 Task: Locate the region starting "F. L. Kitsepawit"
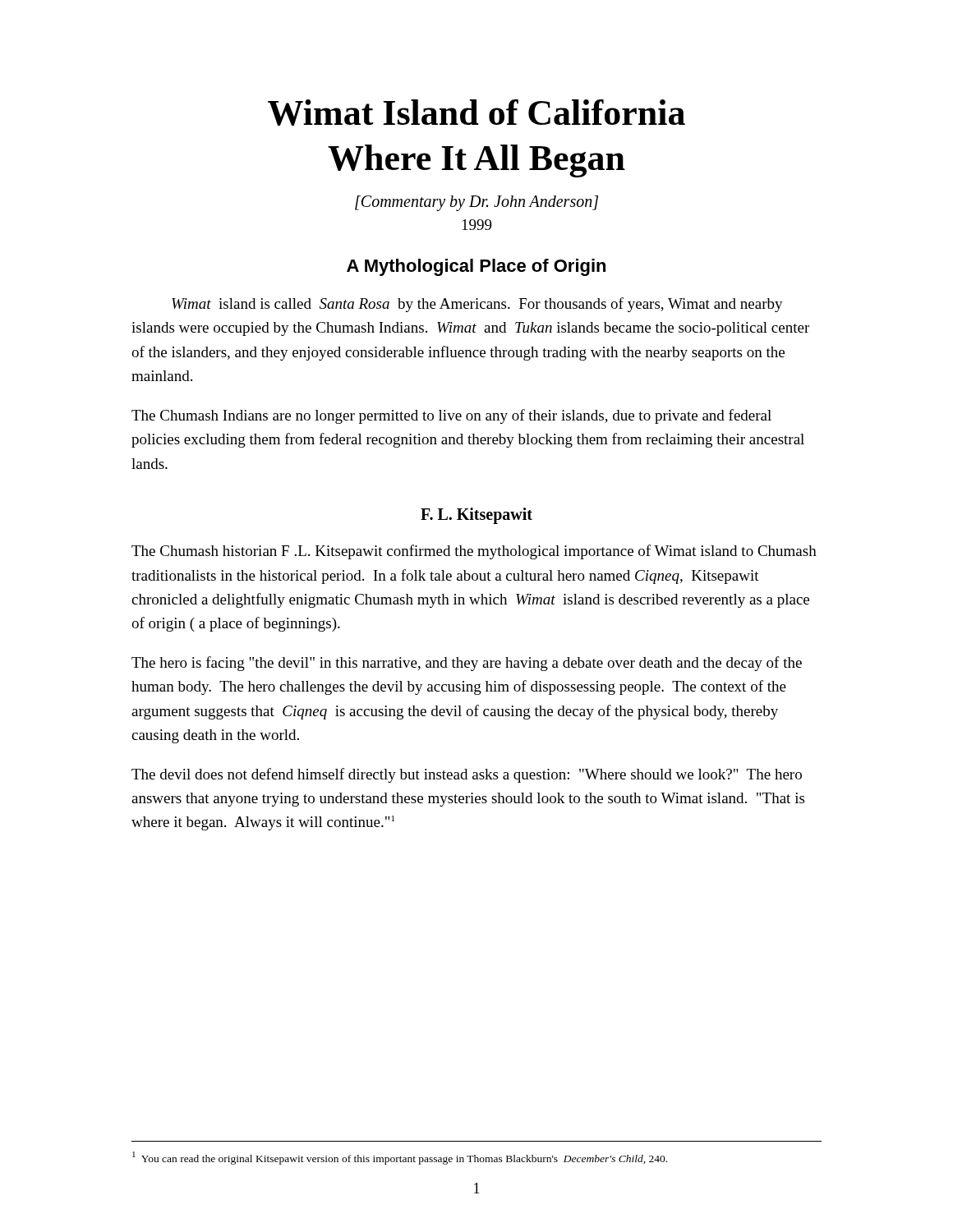(476, 514)
